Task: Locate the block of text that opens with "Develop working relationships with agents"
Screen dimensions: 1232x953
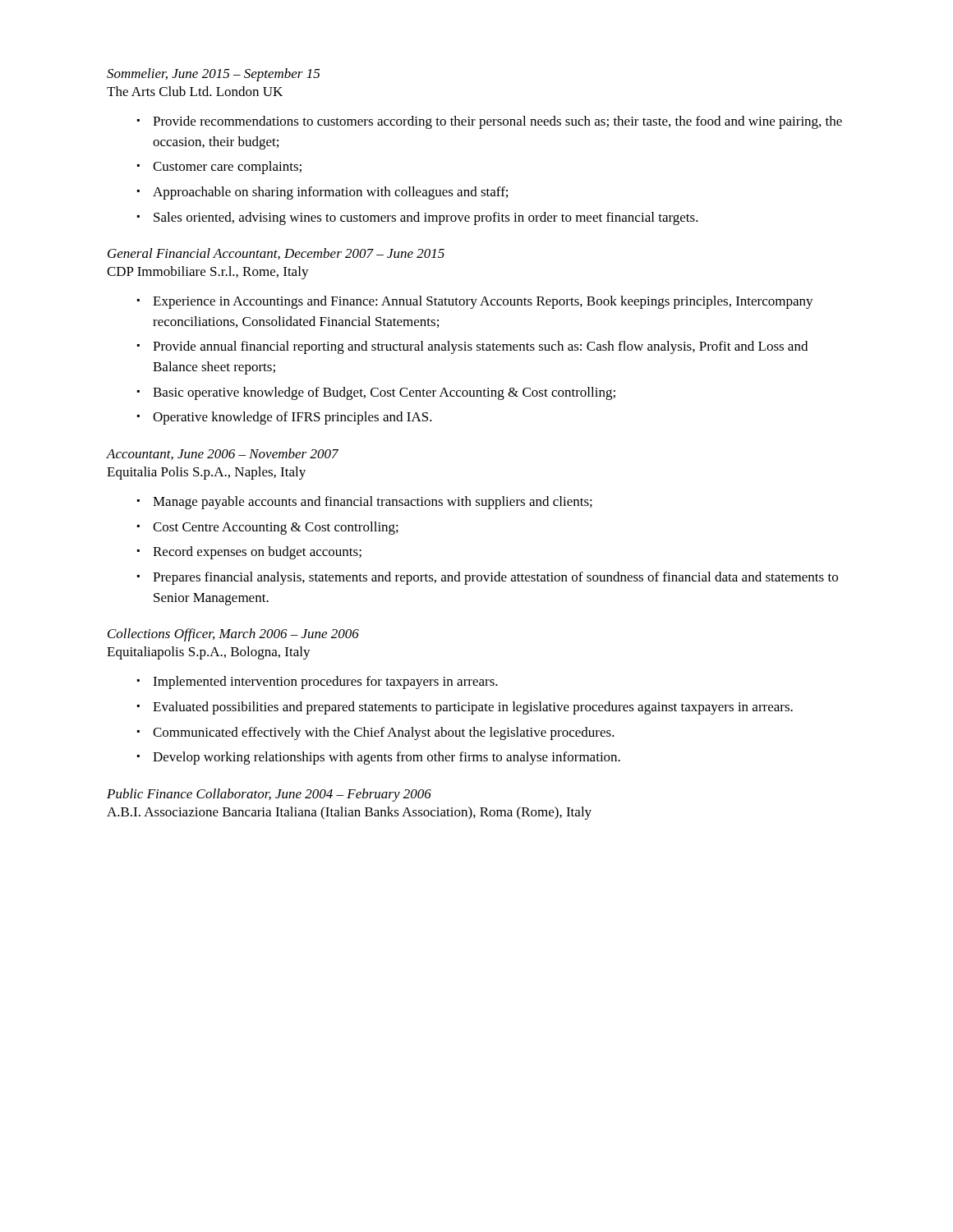Action: point(387,757)
